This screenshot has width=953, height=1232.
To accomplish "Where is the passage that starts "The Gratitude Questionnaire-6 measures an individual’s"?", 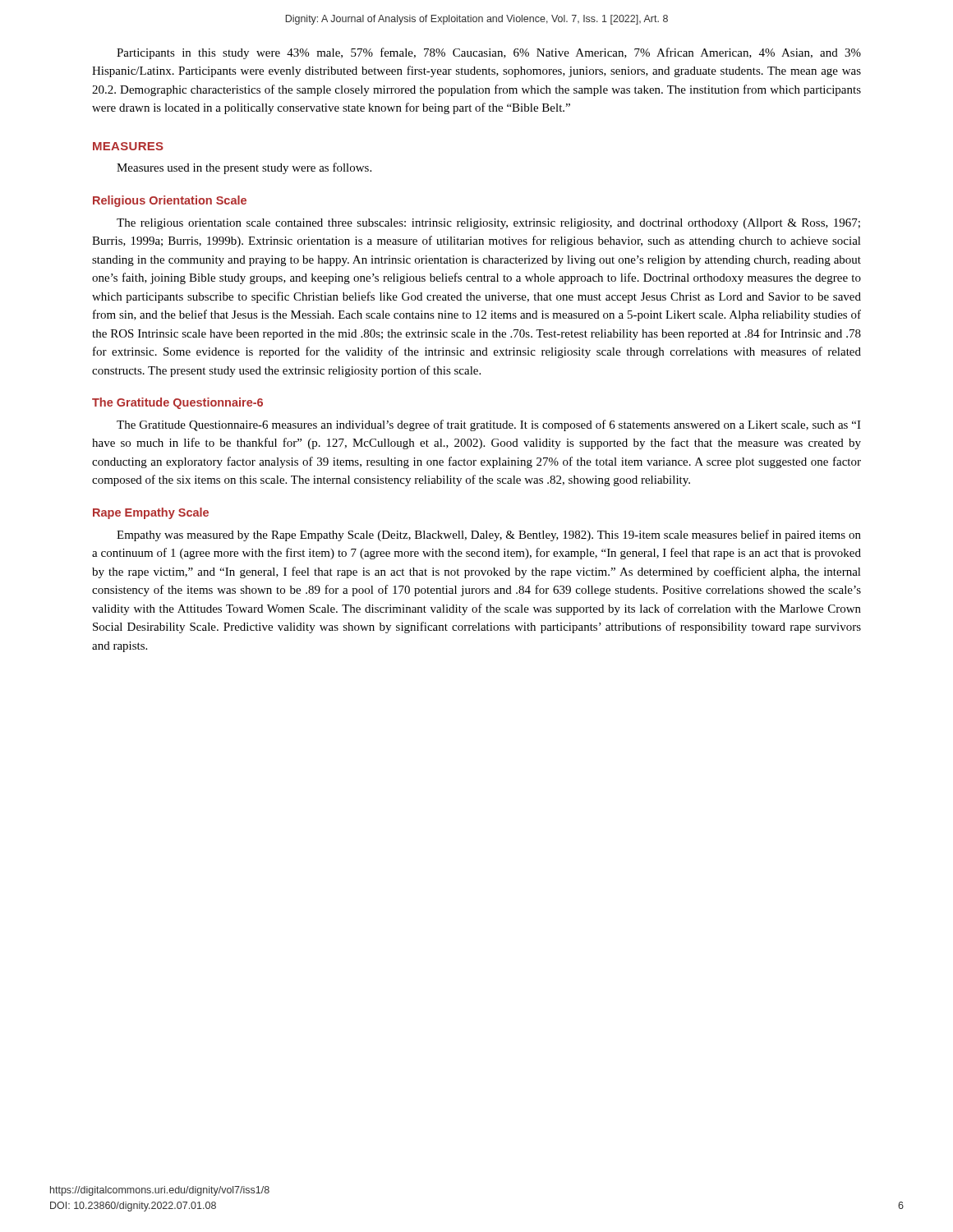I will (476, 452).
